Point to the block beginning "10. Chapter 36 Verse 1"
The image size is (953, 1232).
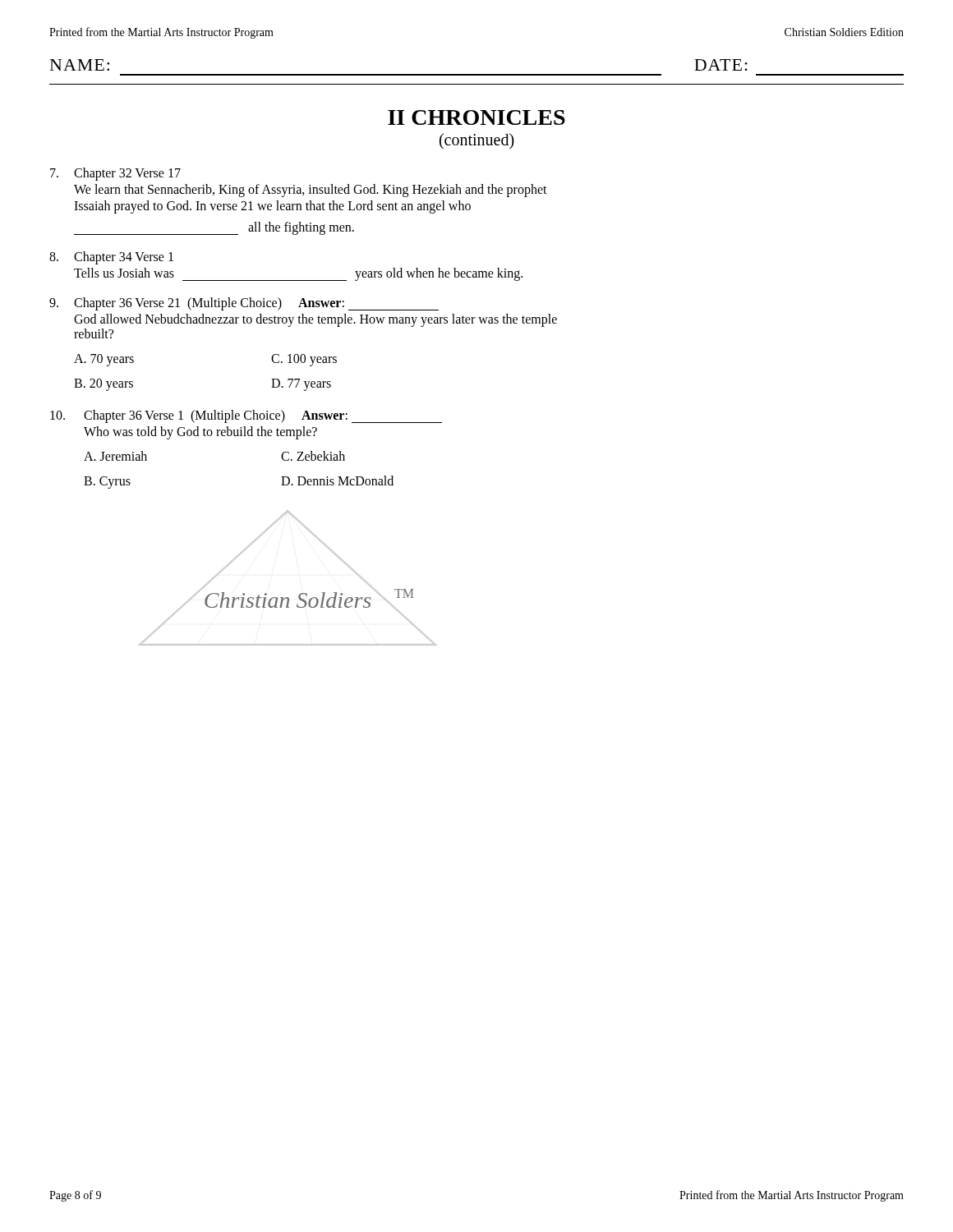[246, 416]
